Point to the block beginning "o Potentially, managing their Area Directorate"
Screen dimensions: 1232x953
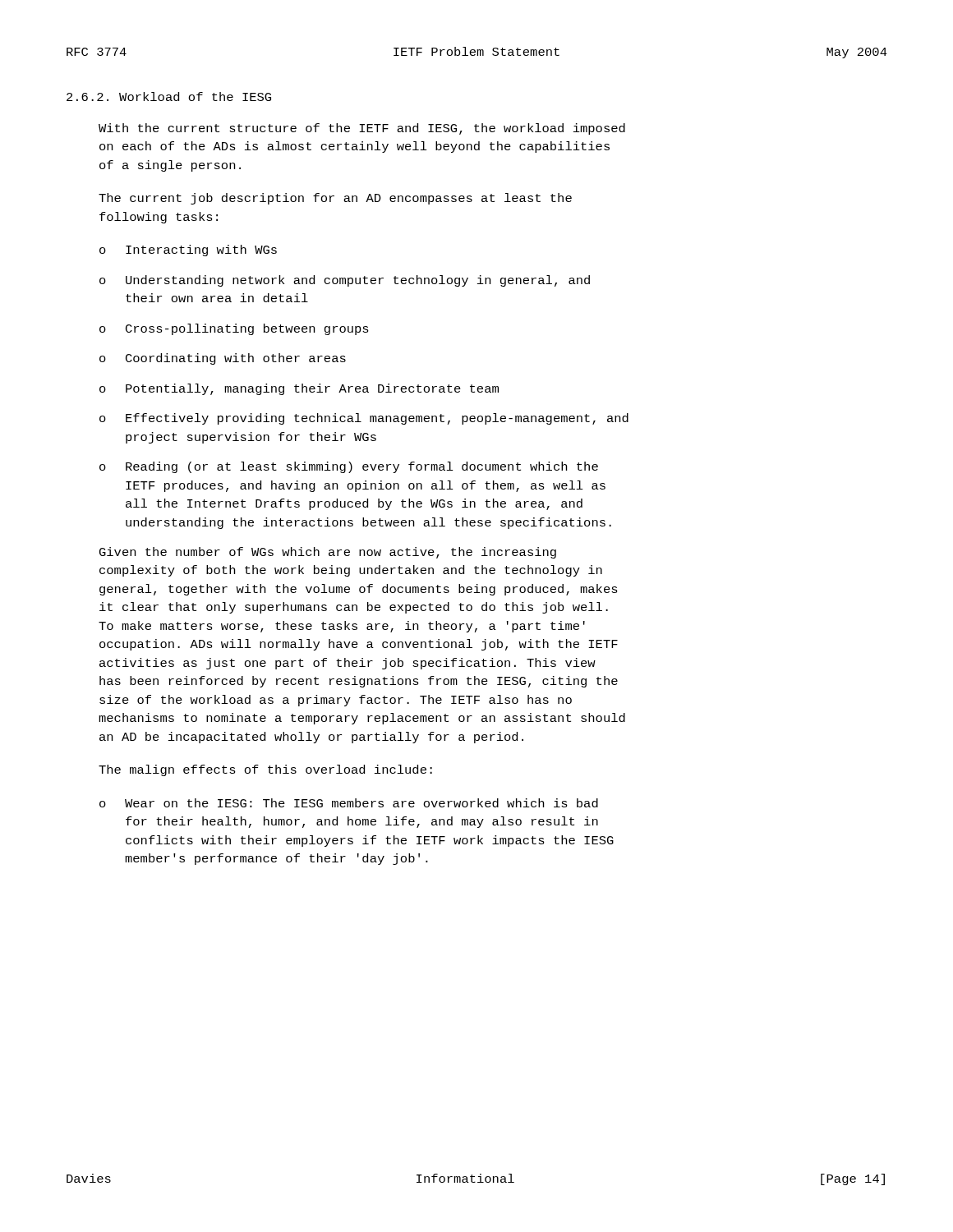point(493,389)
